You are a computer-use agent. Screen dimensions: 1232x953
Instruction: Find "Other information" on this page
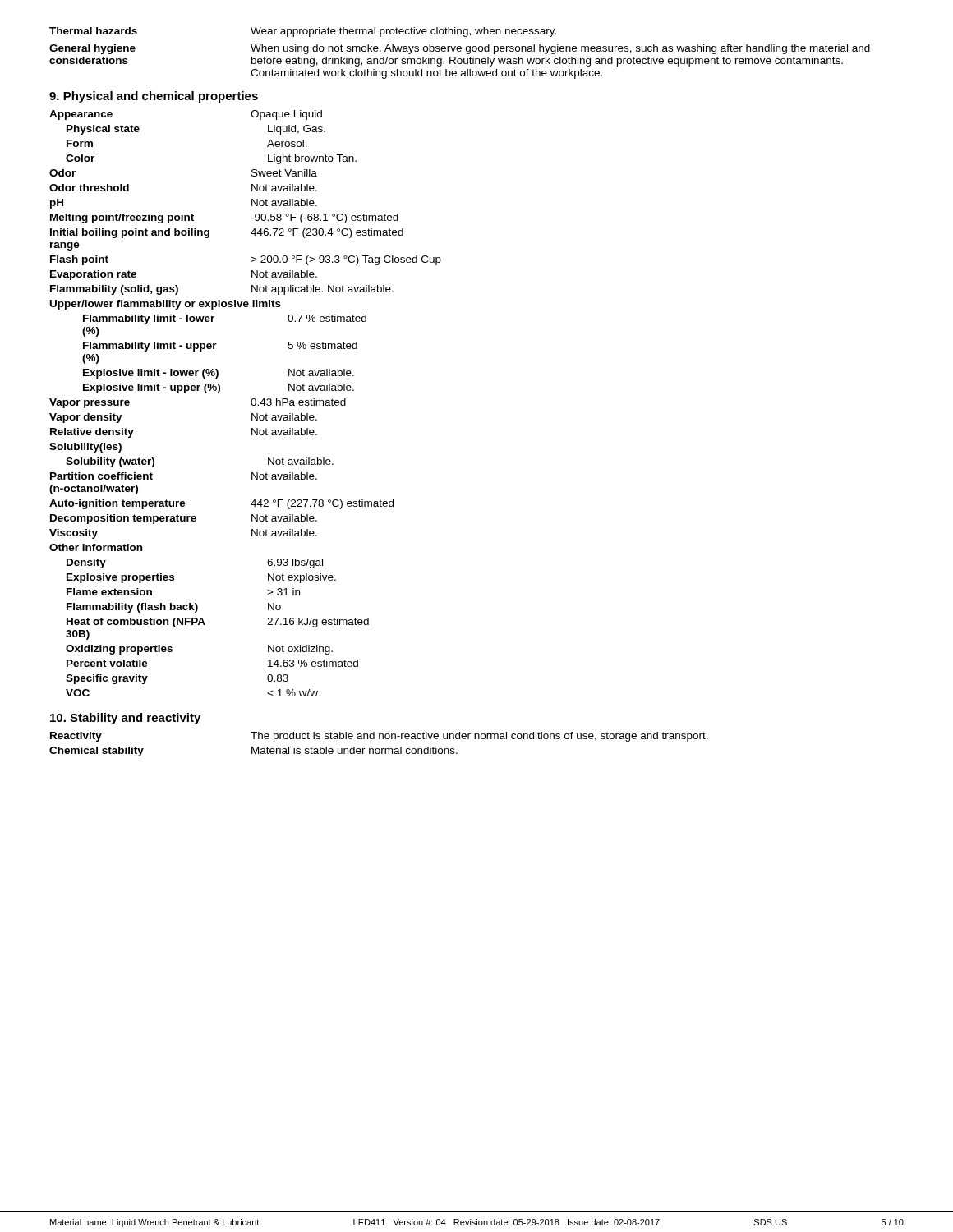click(x=96, y=547)
